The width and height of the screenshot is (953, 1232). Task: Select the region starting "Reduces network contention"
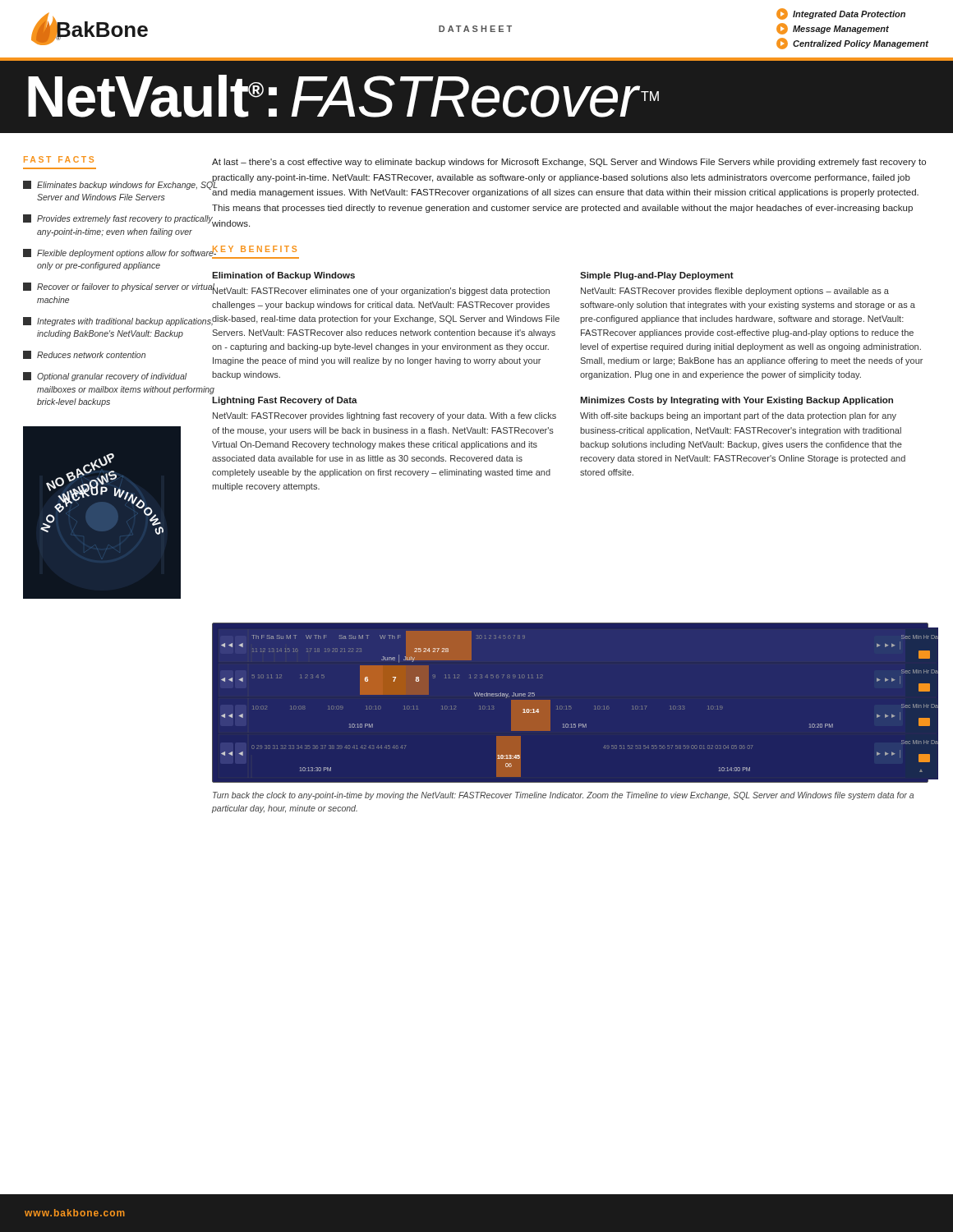point(84,355)
